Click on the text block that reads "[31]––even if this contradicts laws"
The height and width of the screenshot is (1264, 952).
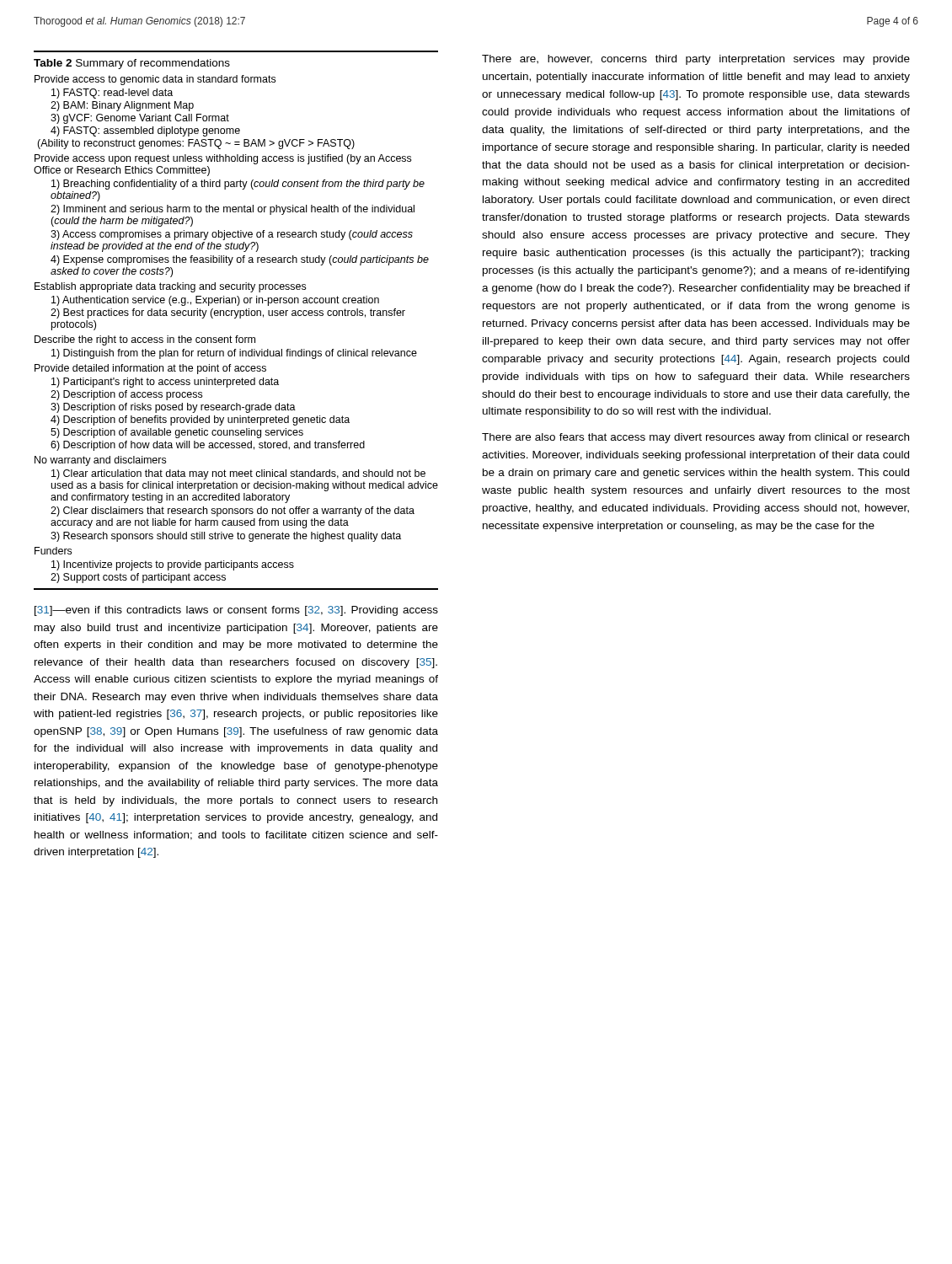(236, 731)
